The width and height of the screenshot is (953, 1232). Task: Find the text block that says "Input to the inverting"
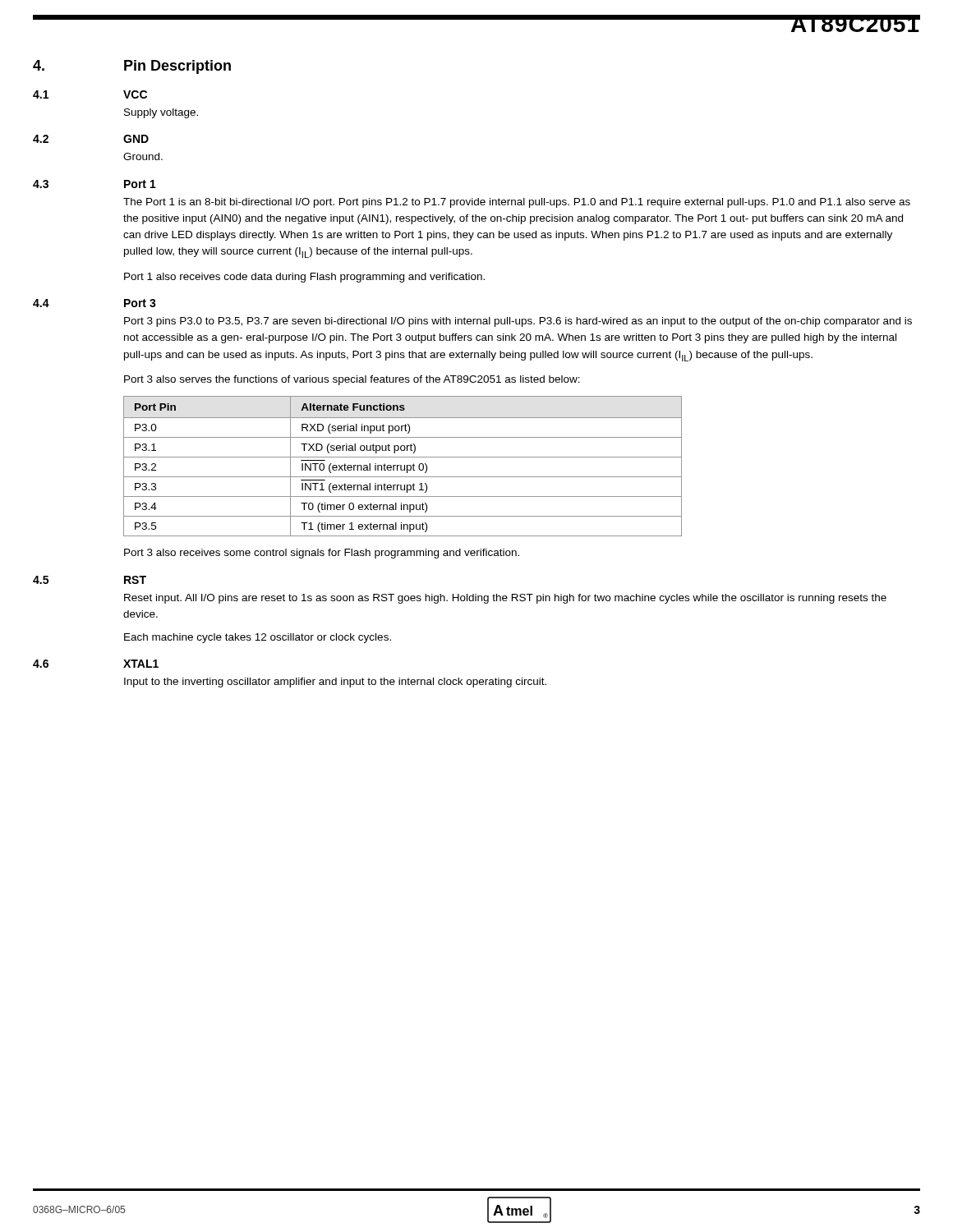(x=335, y=682)
